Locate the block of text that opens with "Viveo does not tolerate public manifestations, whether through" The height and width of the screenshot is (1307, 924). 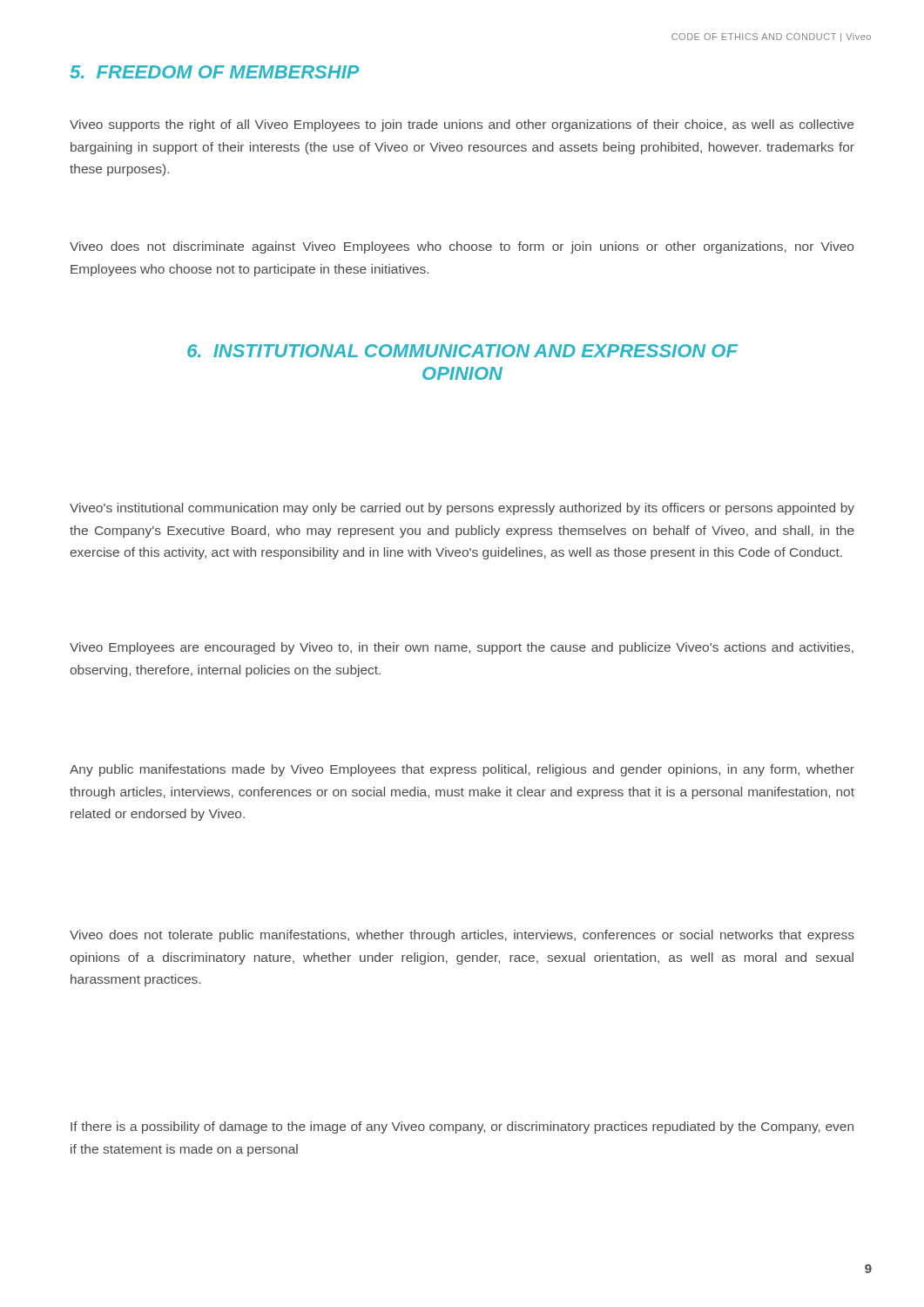462,957
